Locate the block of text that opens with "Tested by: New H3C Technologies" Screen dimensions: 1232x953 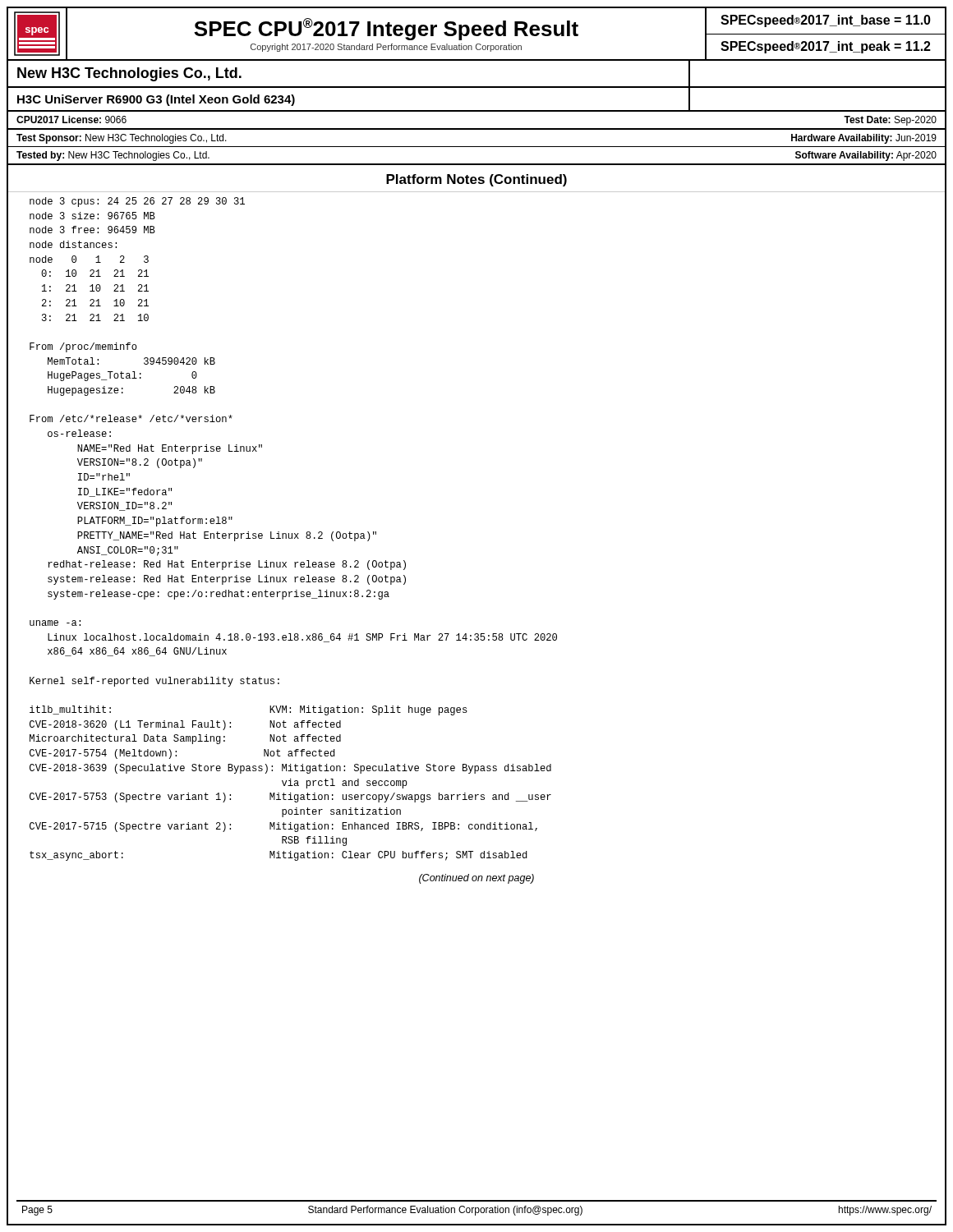click(x=476, y=155)
